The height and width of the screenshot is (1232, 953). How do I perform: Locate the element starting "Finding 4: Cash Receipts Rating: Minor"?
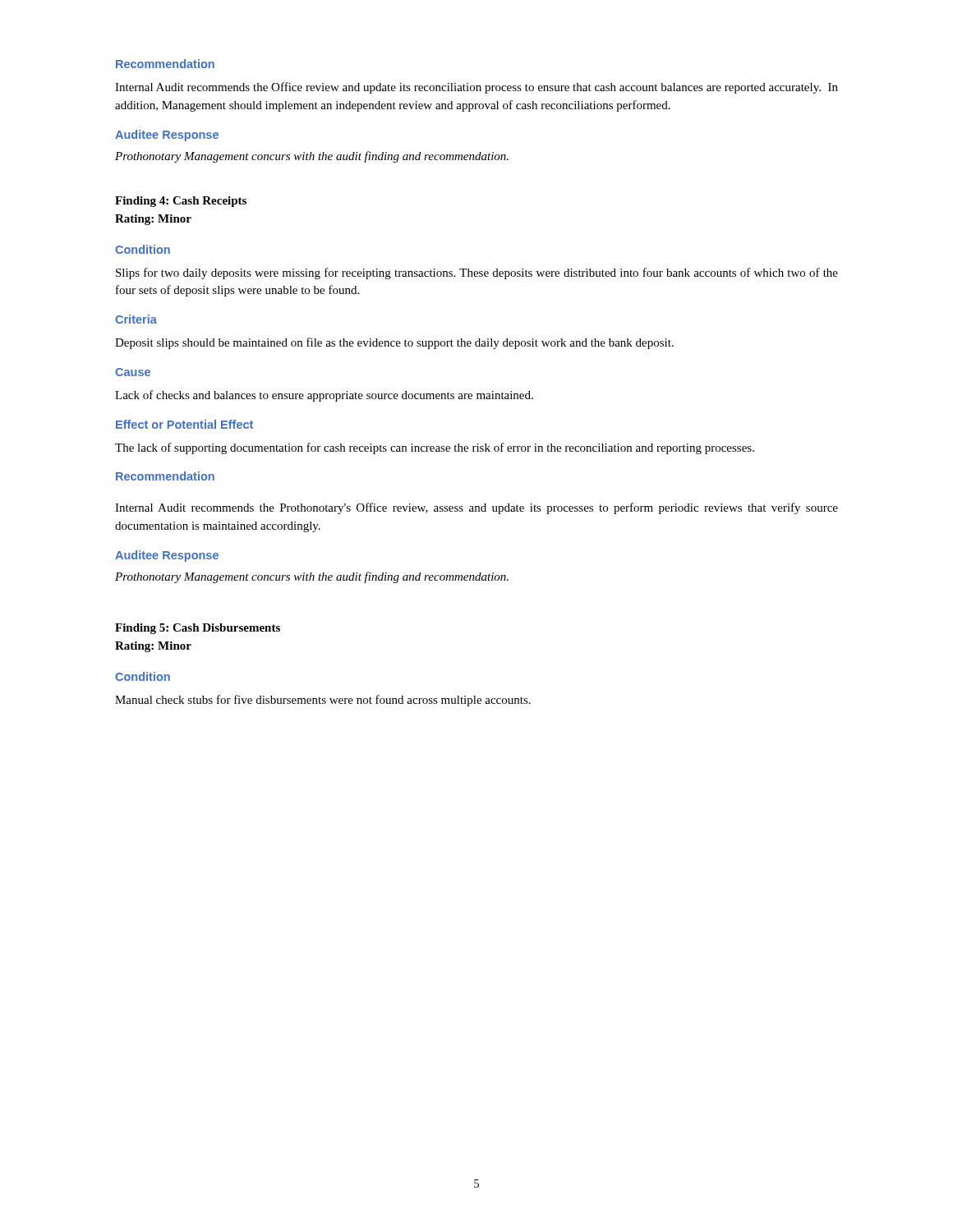181,202
